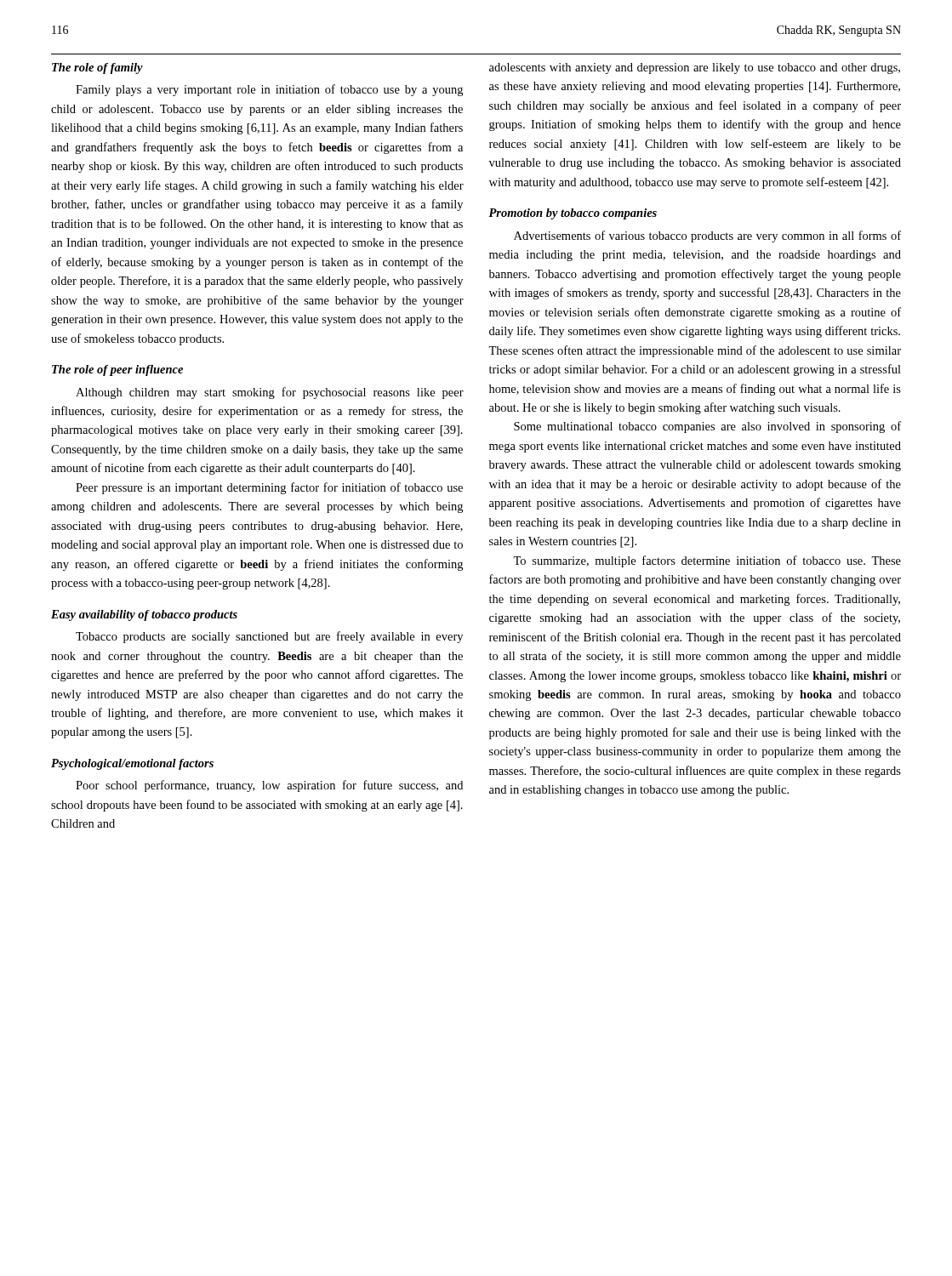The width and height of the screenshot is (952, 1276).
Task: Click on the passage starting "adolescents with anxiety and depression are"
Action: (x=695, y=125)
